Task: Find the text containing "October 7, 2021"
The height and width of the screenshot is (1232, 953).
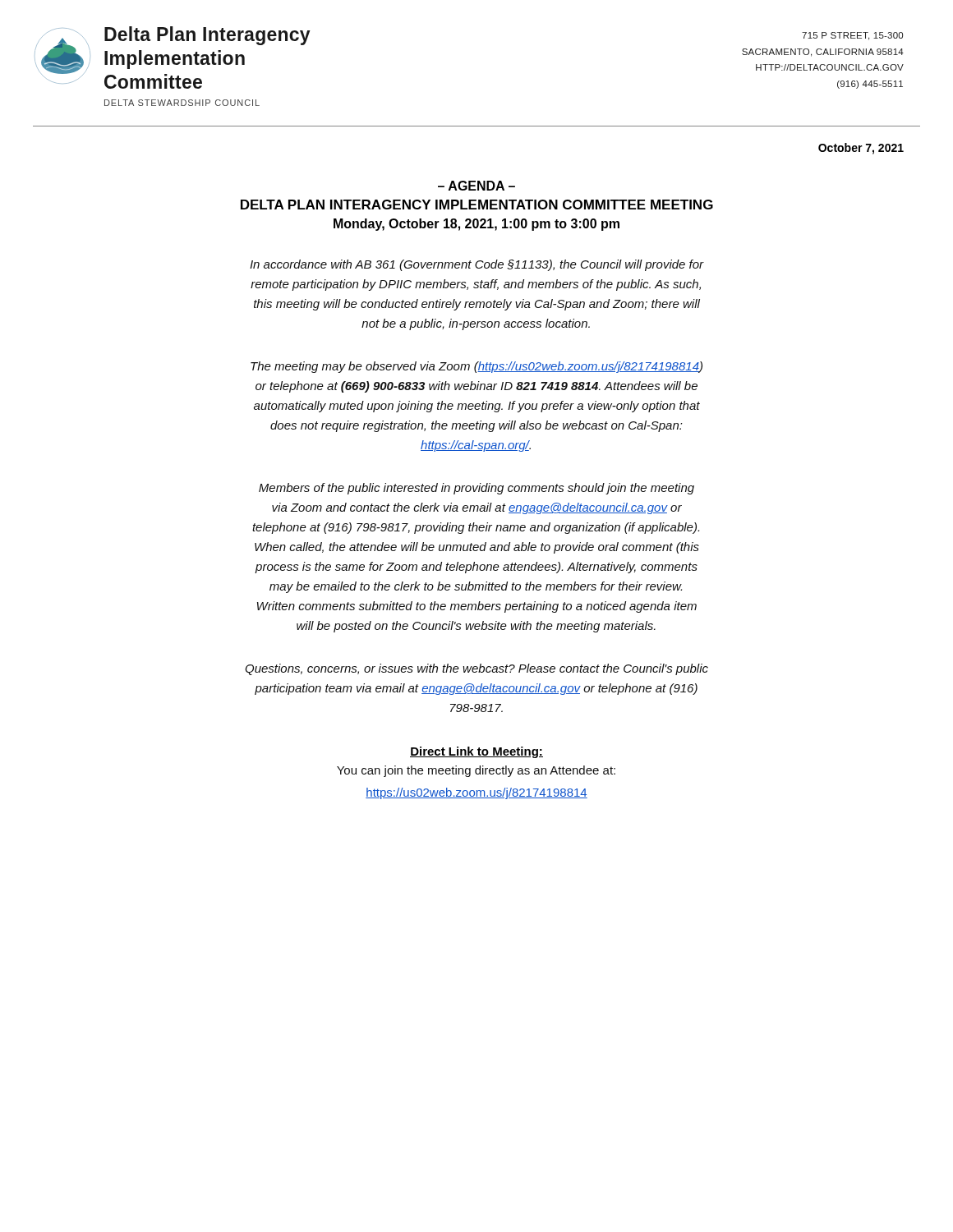Action: (x=861, y=148)
